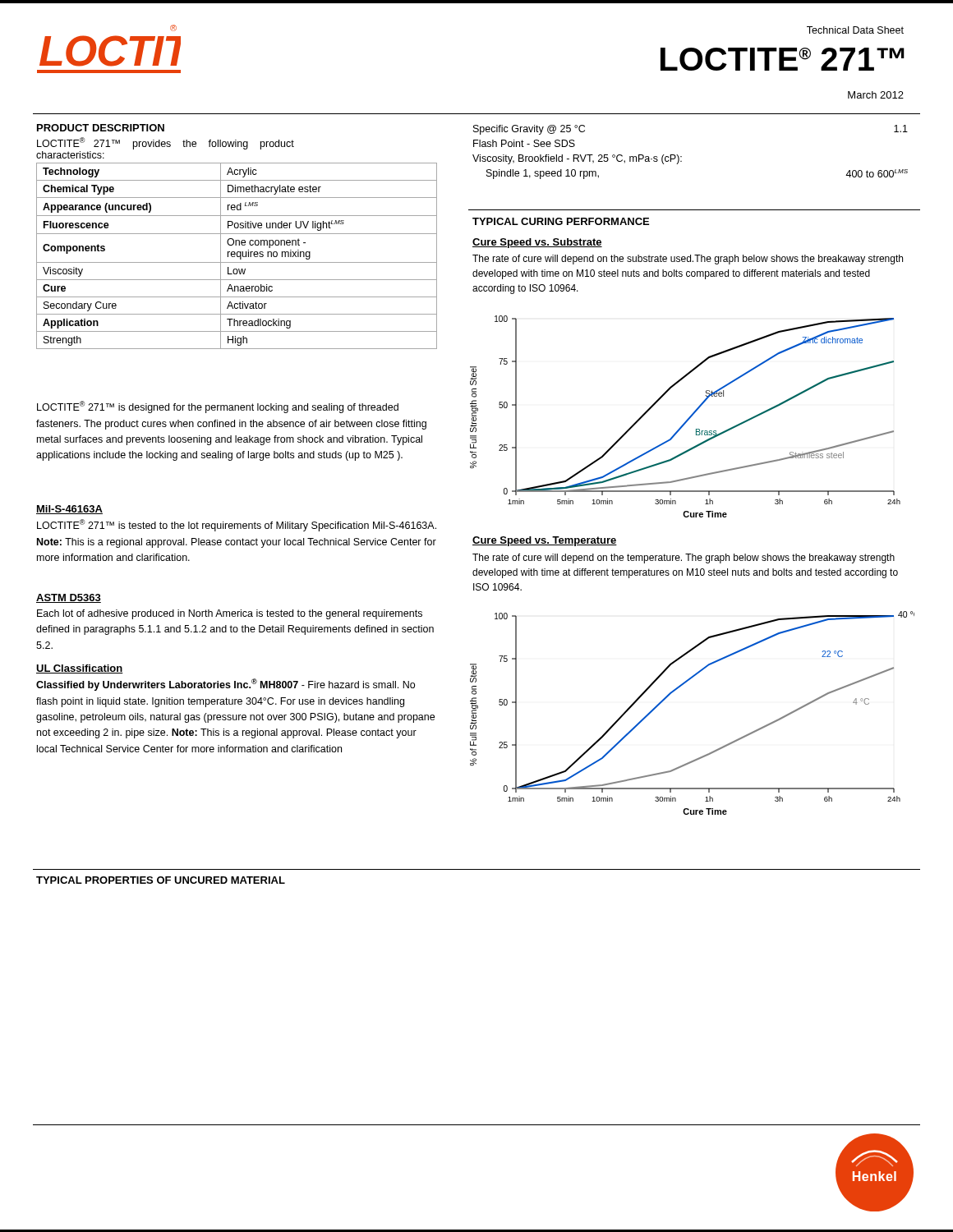Click on the table containing "Specific Gravity @"
953x1232 pixels.
tap(690, 152)
